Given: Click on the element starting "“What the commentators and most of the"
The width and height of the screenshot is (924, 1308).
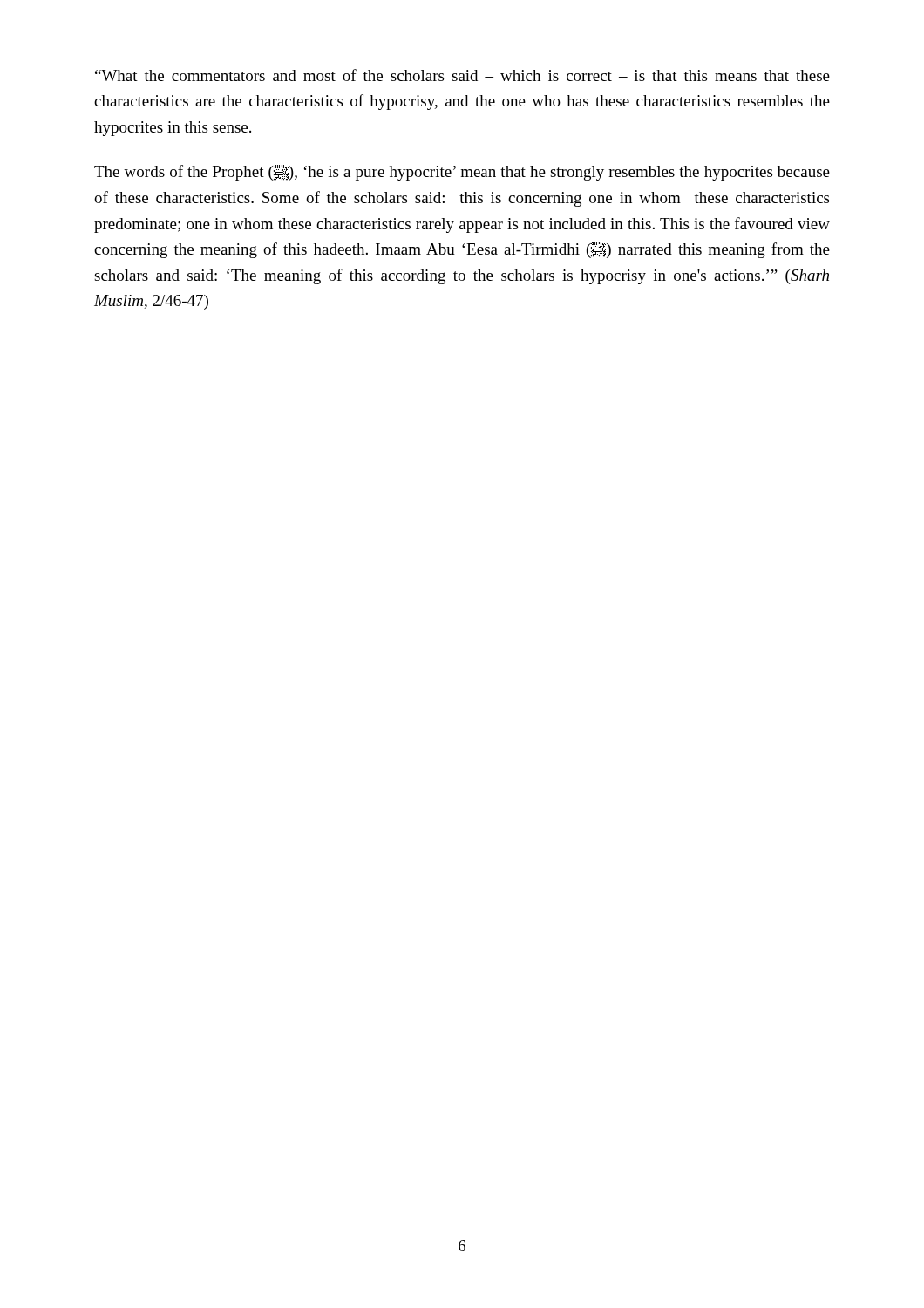Looking at the screenshot, I should [x=462, y=101].
